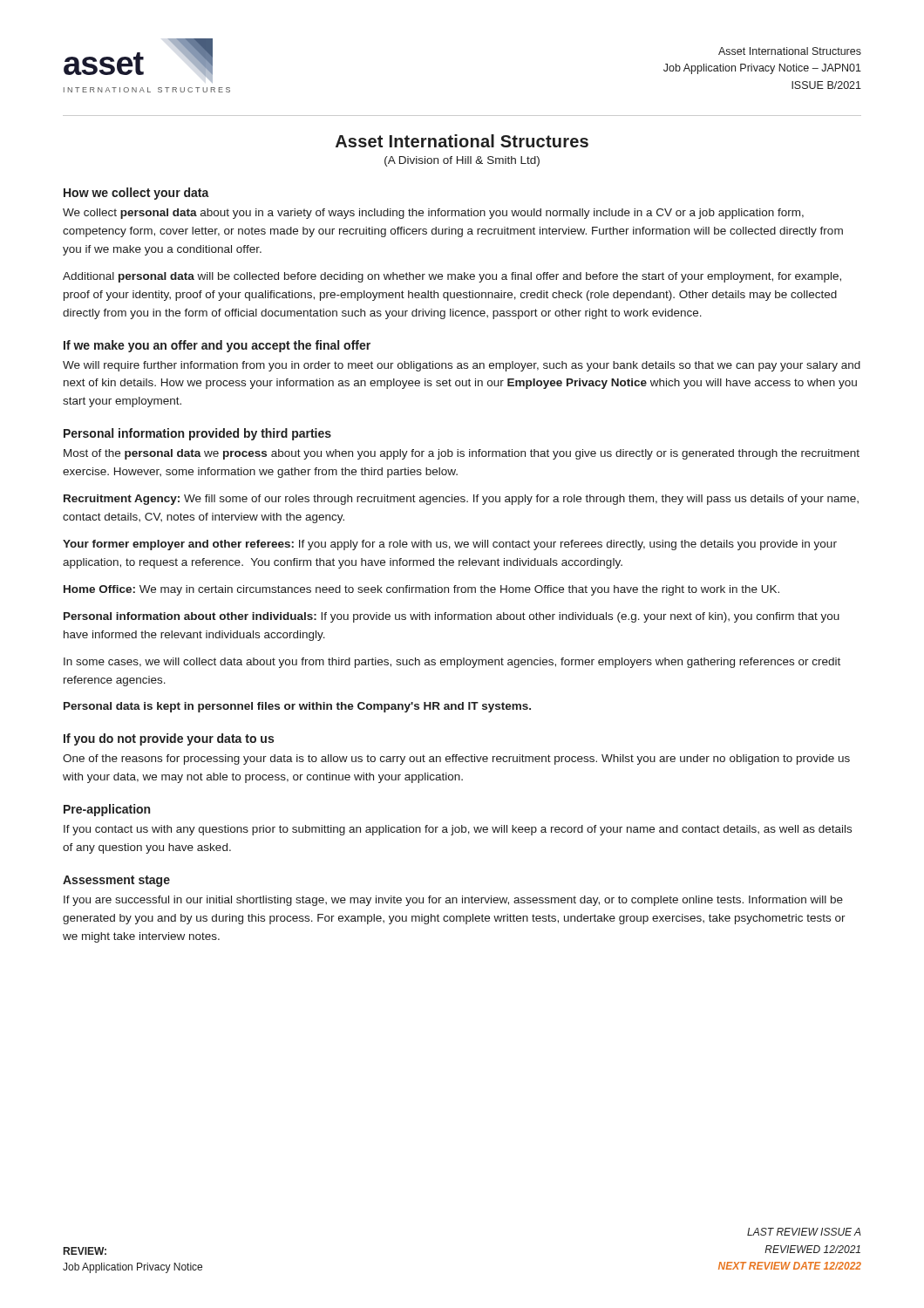The height and width of the screenshot is (1308, 924).
Task: Find the text that reads "(A Division of Hill & Smith Ltd)"
Action: [x=462, y=160]
